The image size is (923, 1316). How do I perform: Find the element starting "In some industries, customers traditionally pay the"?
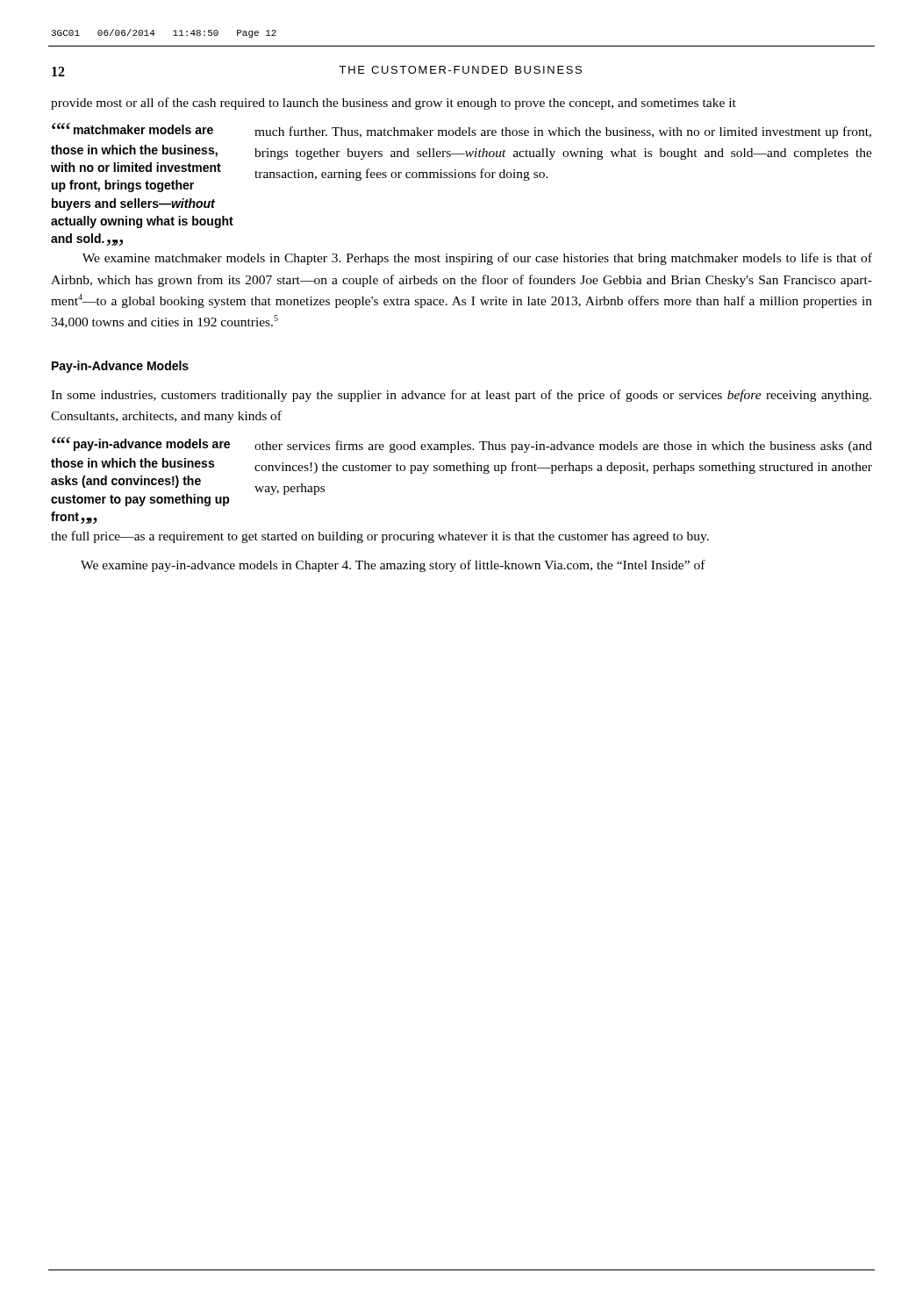click(x=462, y=405)
